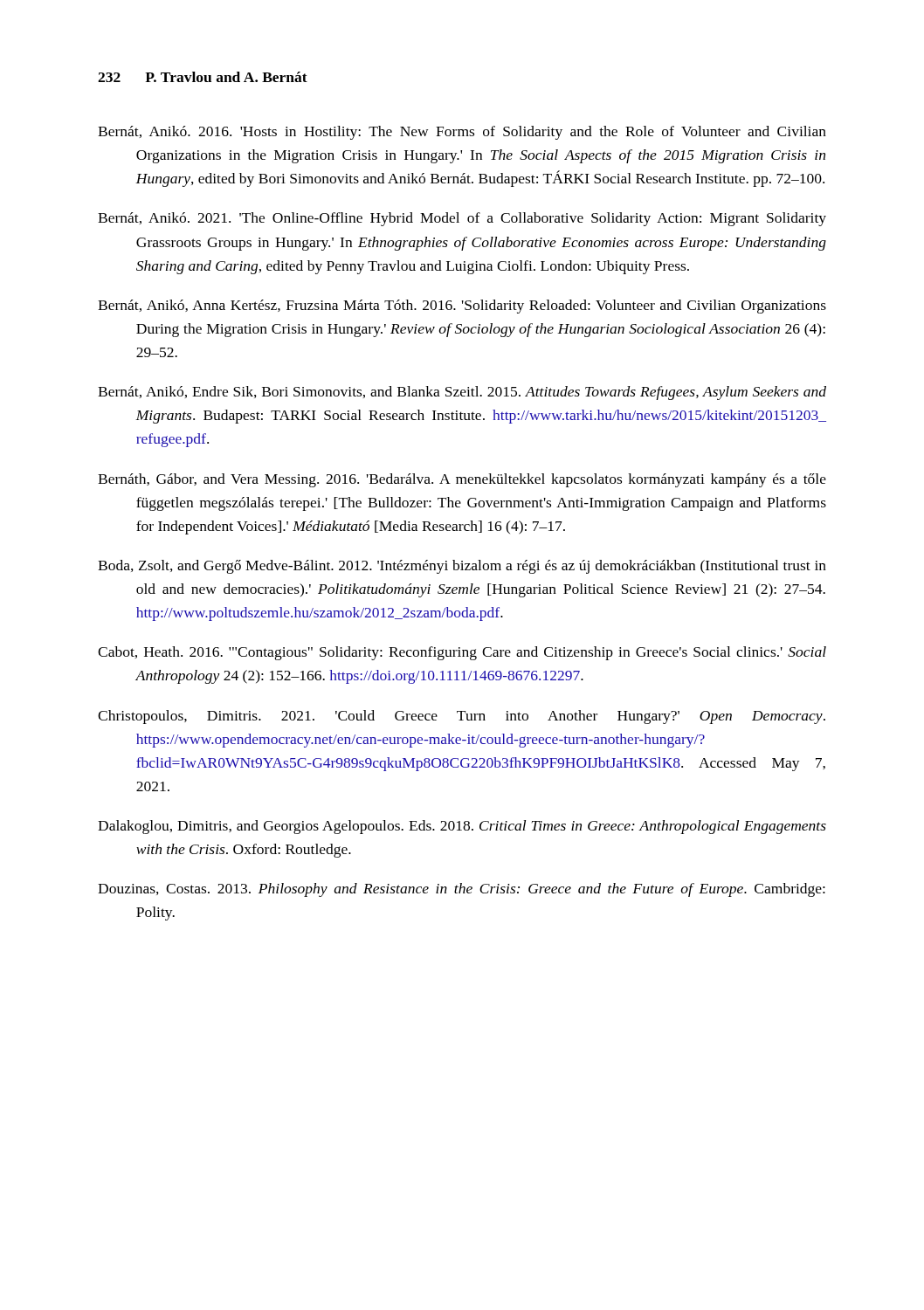Screen dimensions: 1310x924
Task: Find the list item with the text "Bernát, Anikó. 2016. 'Hosts in Hostility: The"
Action: [x=462, y=155]
